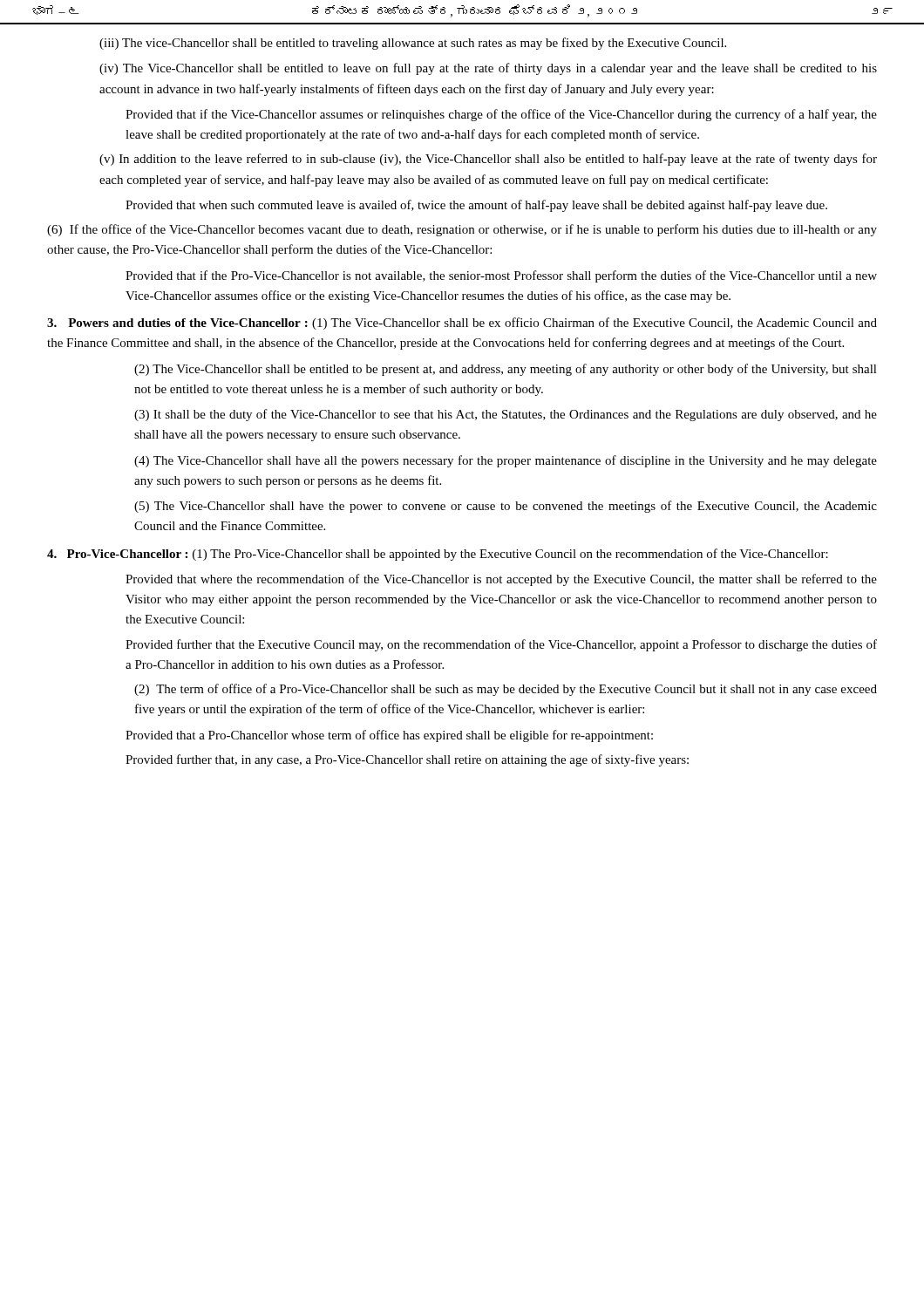924x1308 pixels.
Task: Click on the block starting "(iii) The vice-Chancellor shall be"
Action: [413, 43]
